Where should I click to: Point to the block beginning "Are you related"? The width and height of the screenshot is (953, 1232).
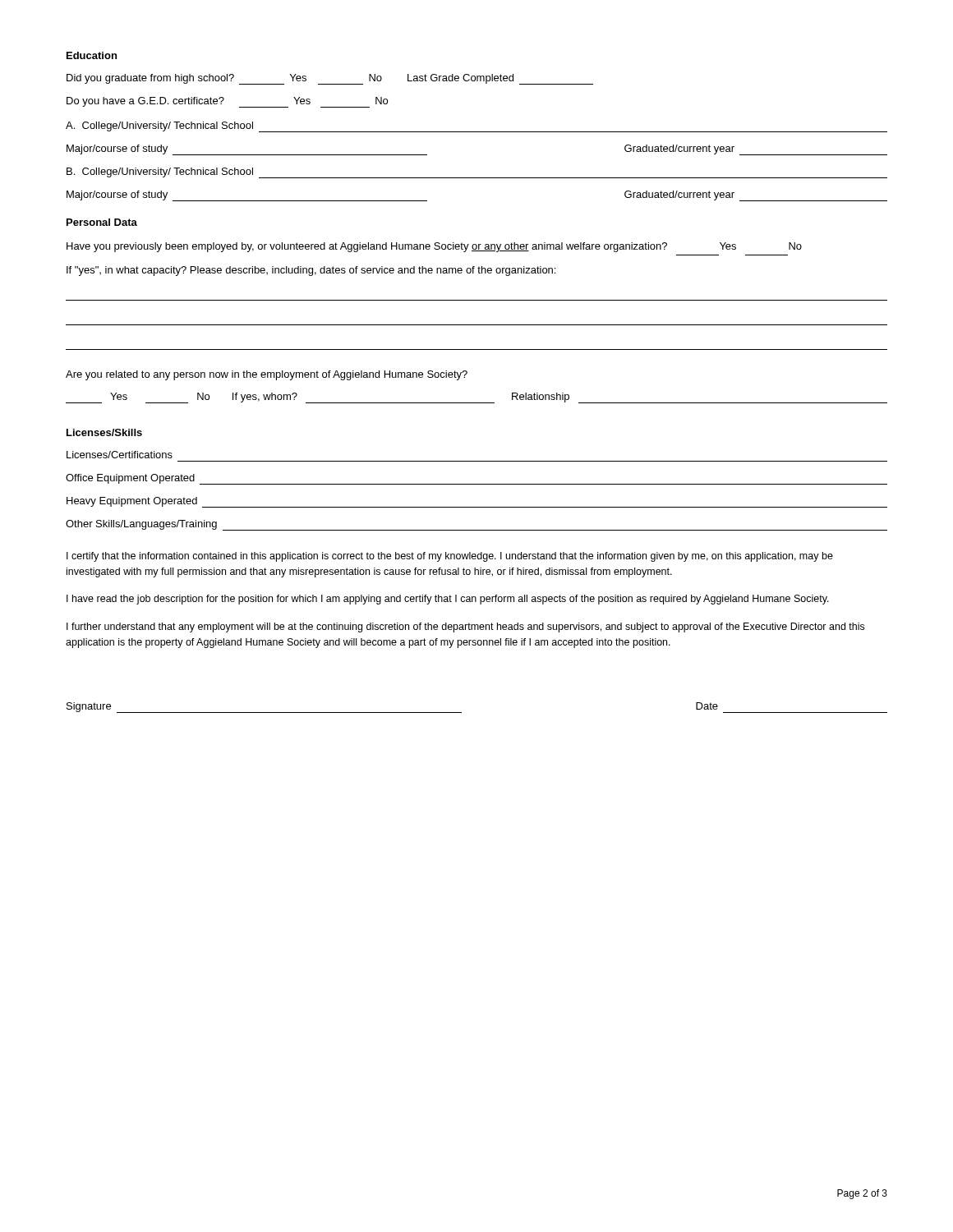pyautogui.click(x=267, y=374)
